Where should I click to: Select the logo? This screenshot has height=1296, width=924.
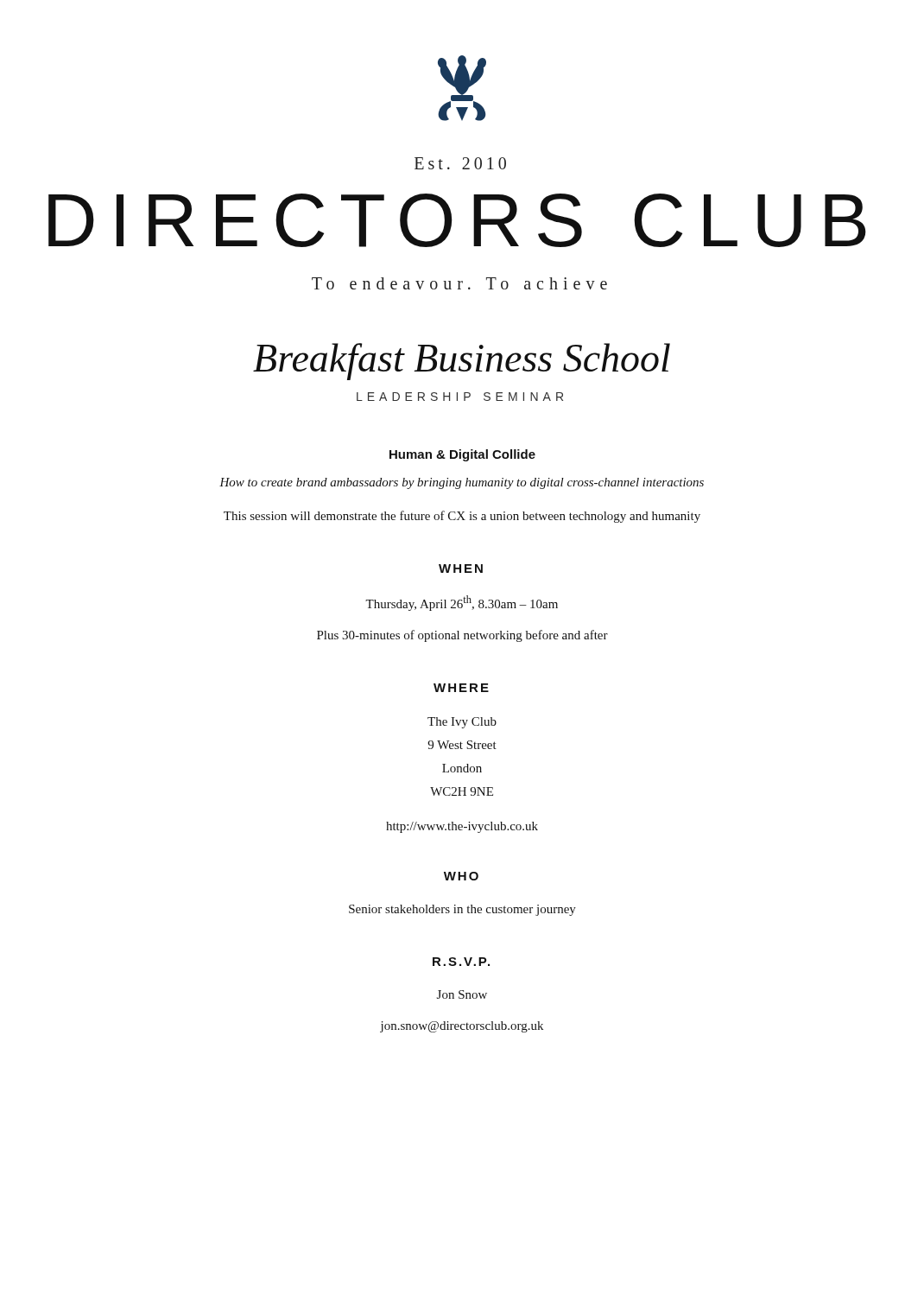(x=462, y=95)
